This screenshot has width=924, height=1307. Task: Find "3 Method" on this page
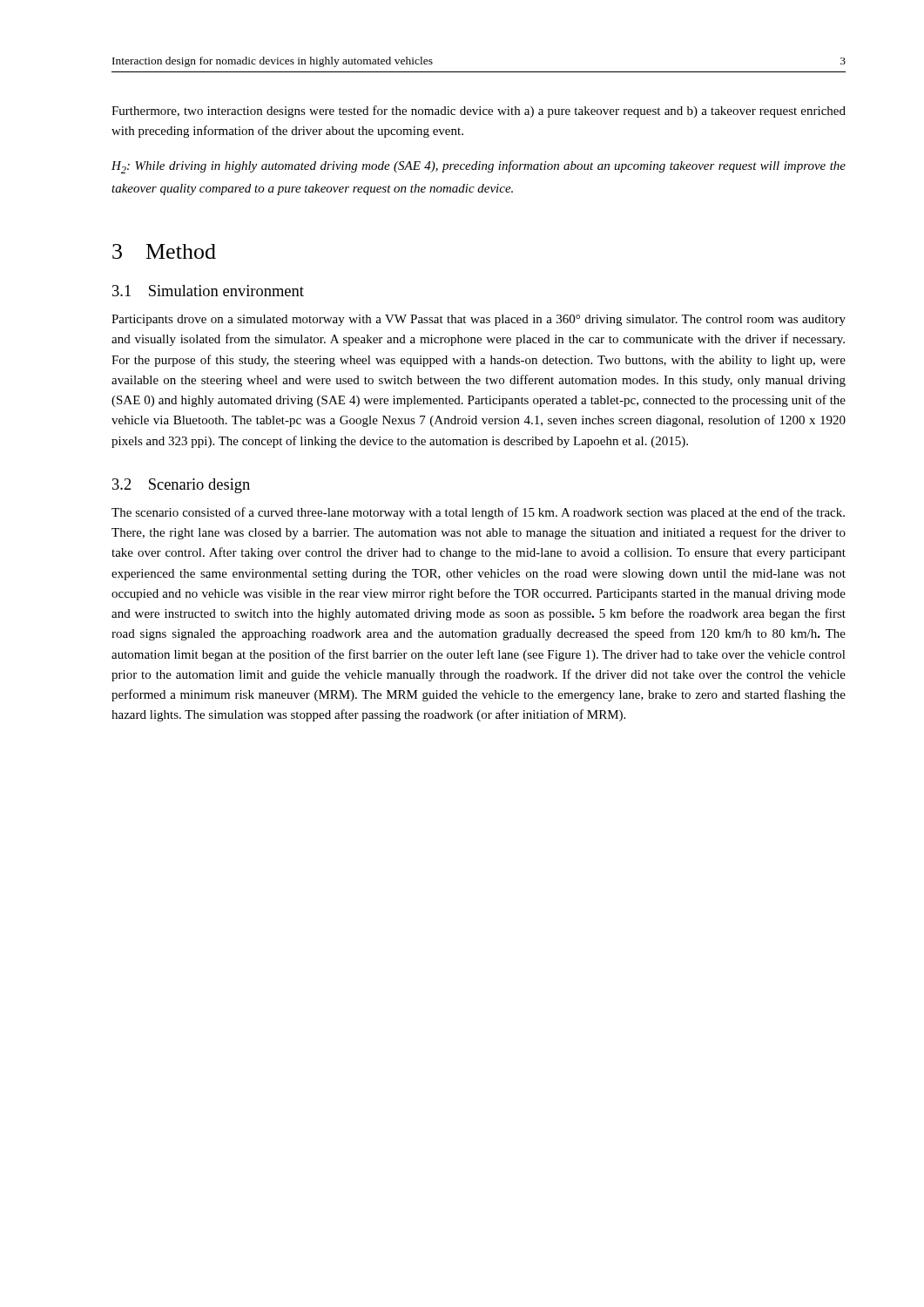[x=164, y=252]
